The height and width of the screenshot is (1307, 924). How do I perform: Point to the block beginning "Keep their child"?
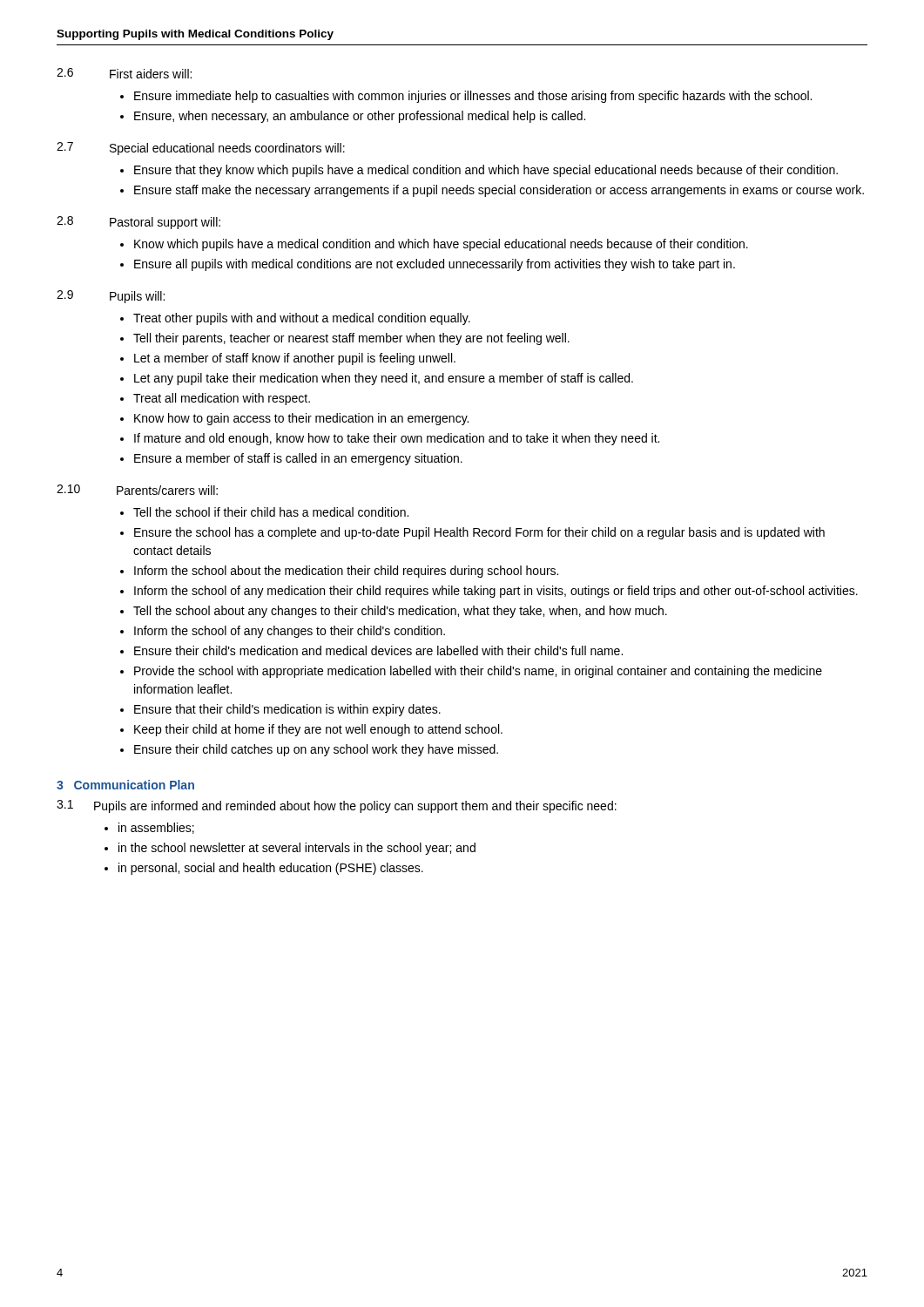click(x=318, y=729)
